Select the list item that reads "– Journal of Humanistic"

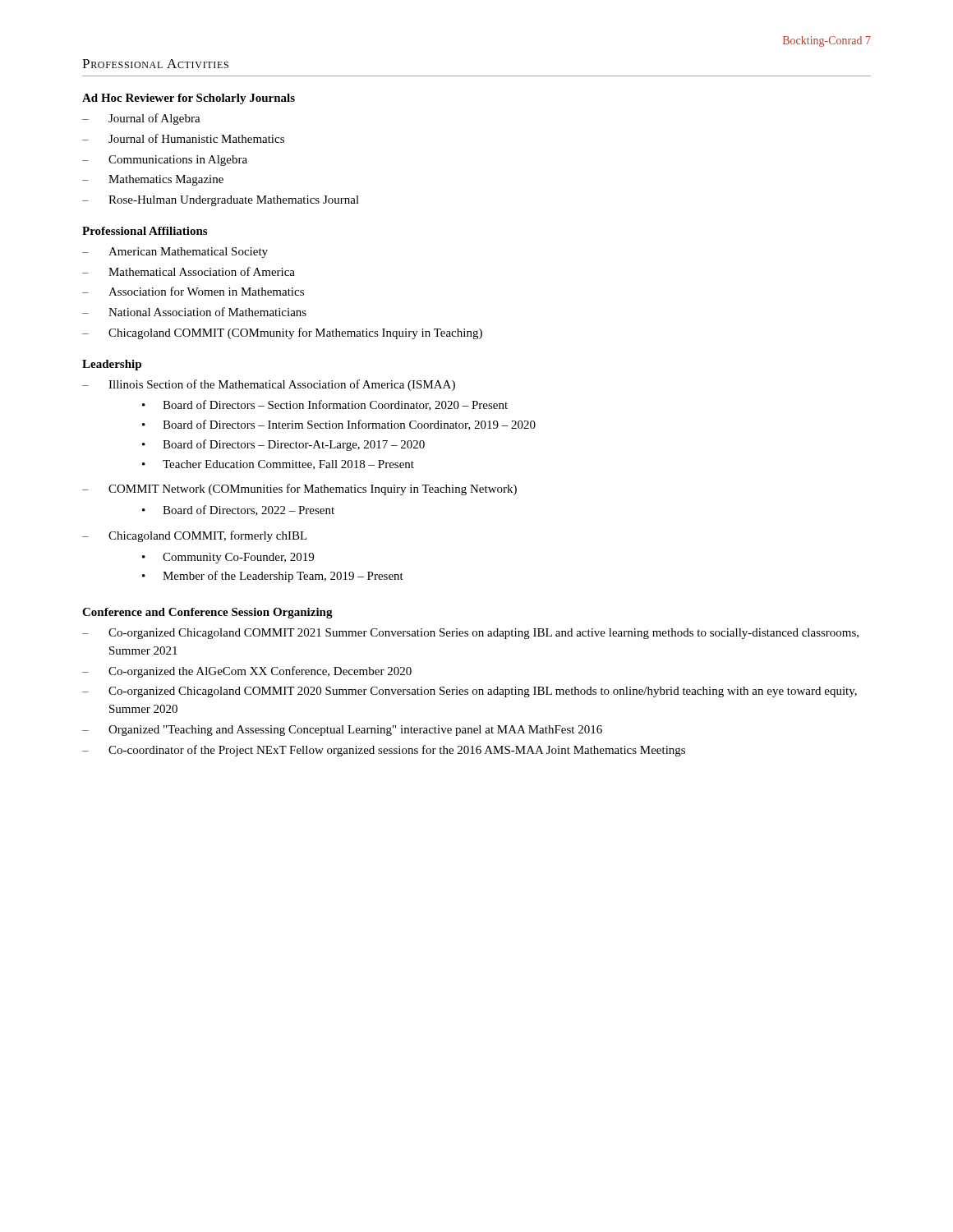pos(183,138)
